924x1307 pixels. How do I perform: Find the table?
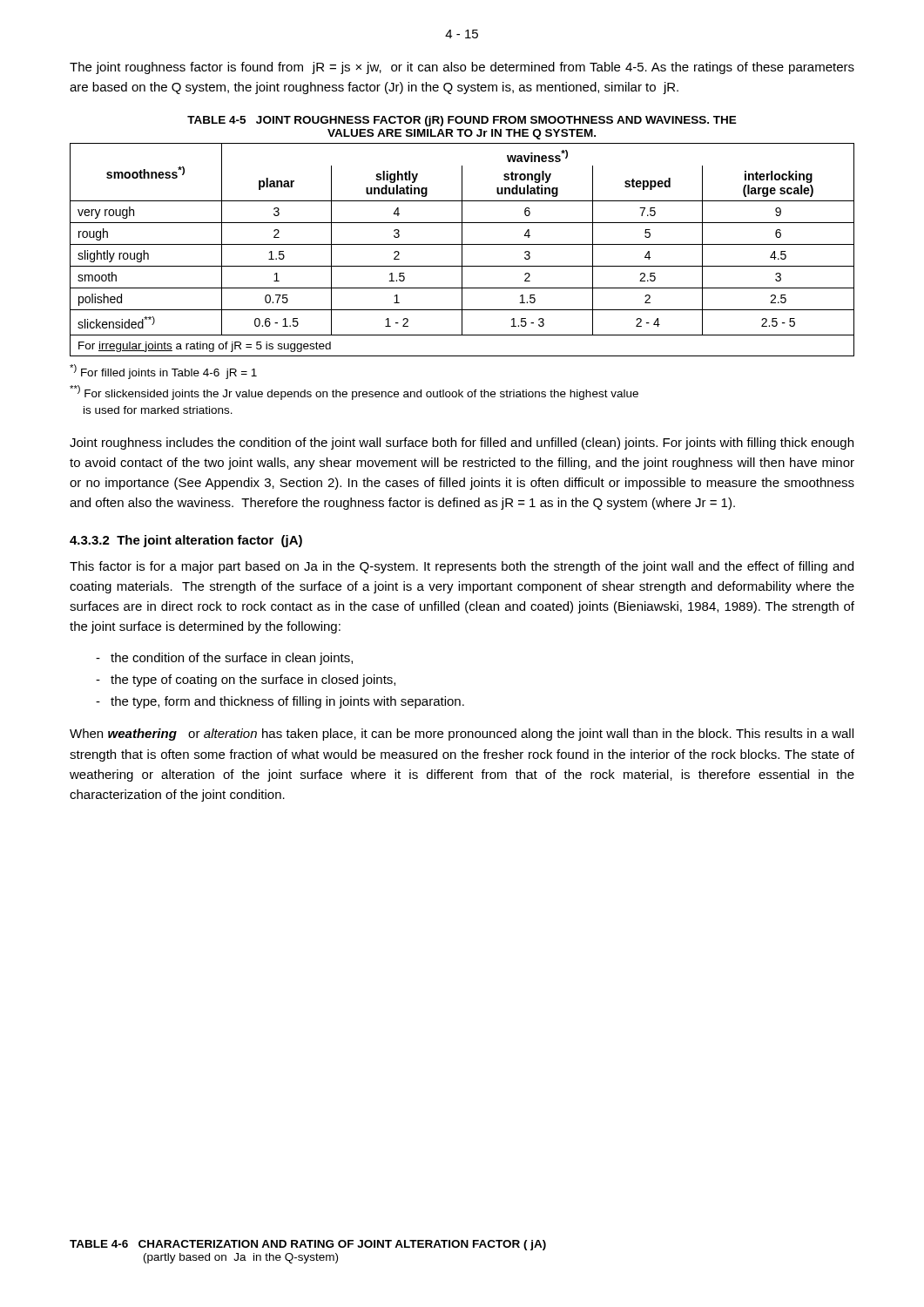(462, 249)
